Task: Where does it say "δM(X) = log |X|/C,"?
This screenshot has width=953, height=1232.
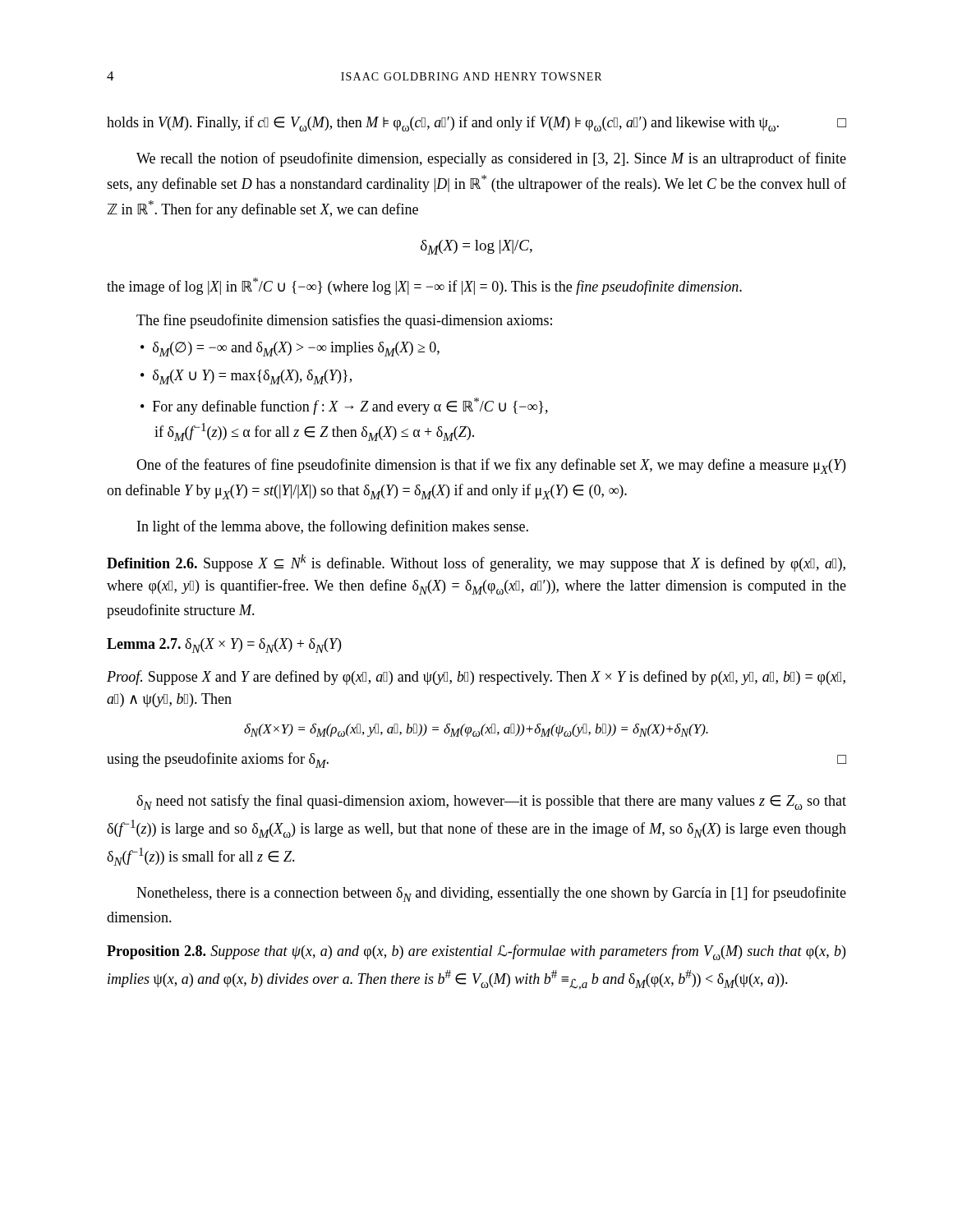Action: [x=476, y=246]
